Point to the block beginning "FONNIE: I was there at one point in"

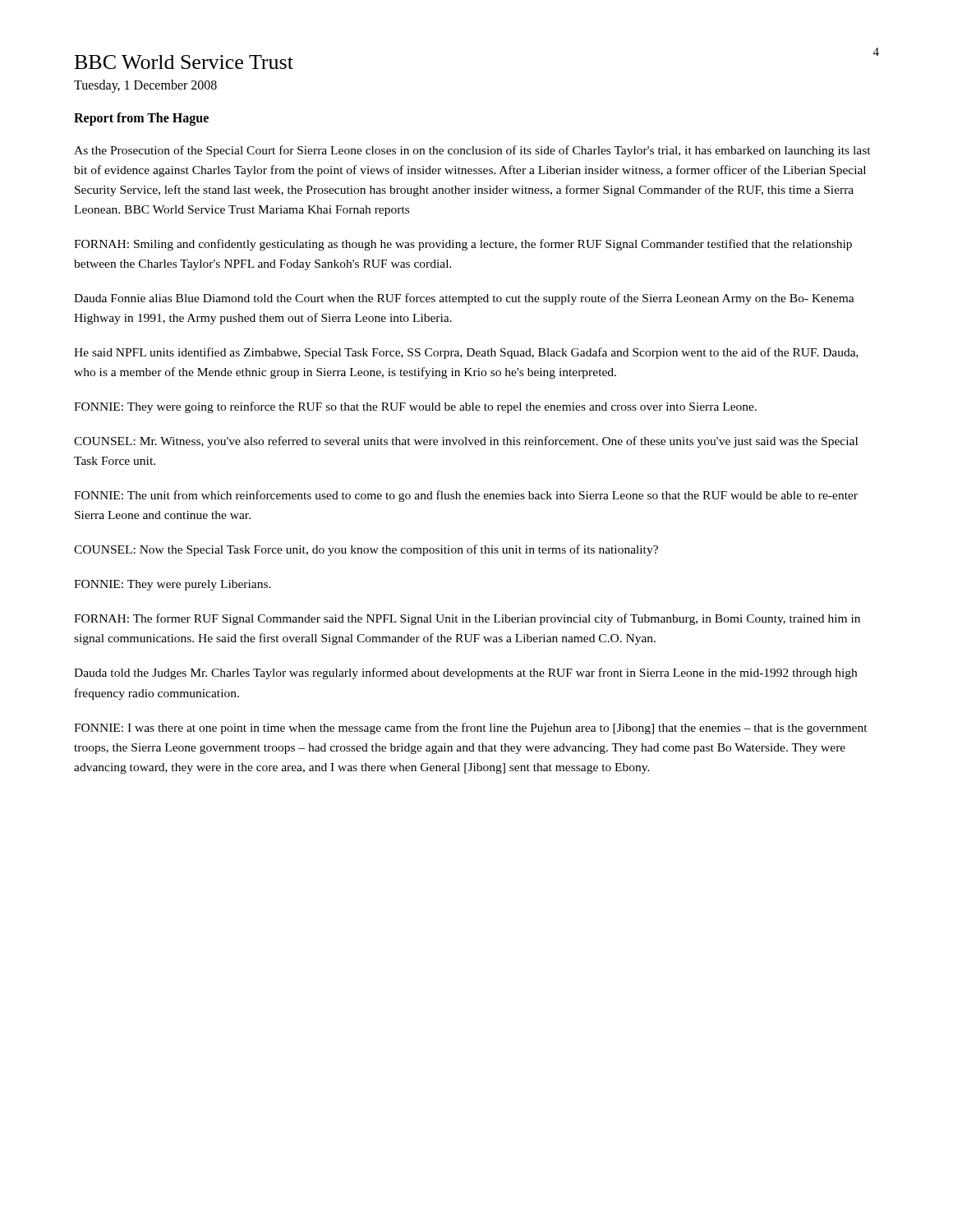tap(471, 747)
